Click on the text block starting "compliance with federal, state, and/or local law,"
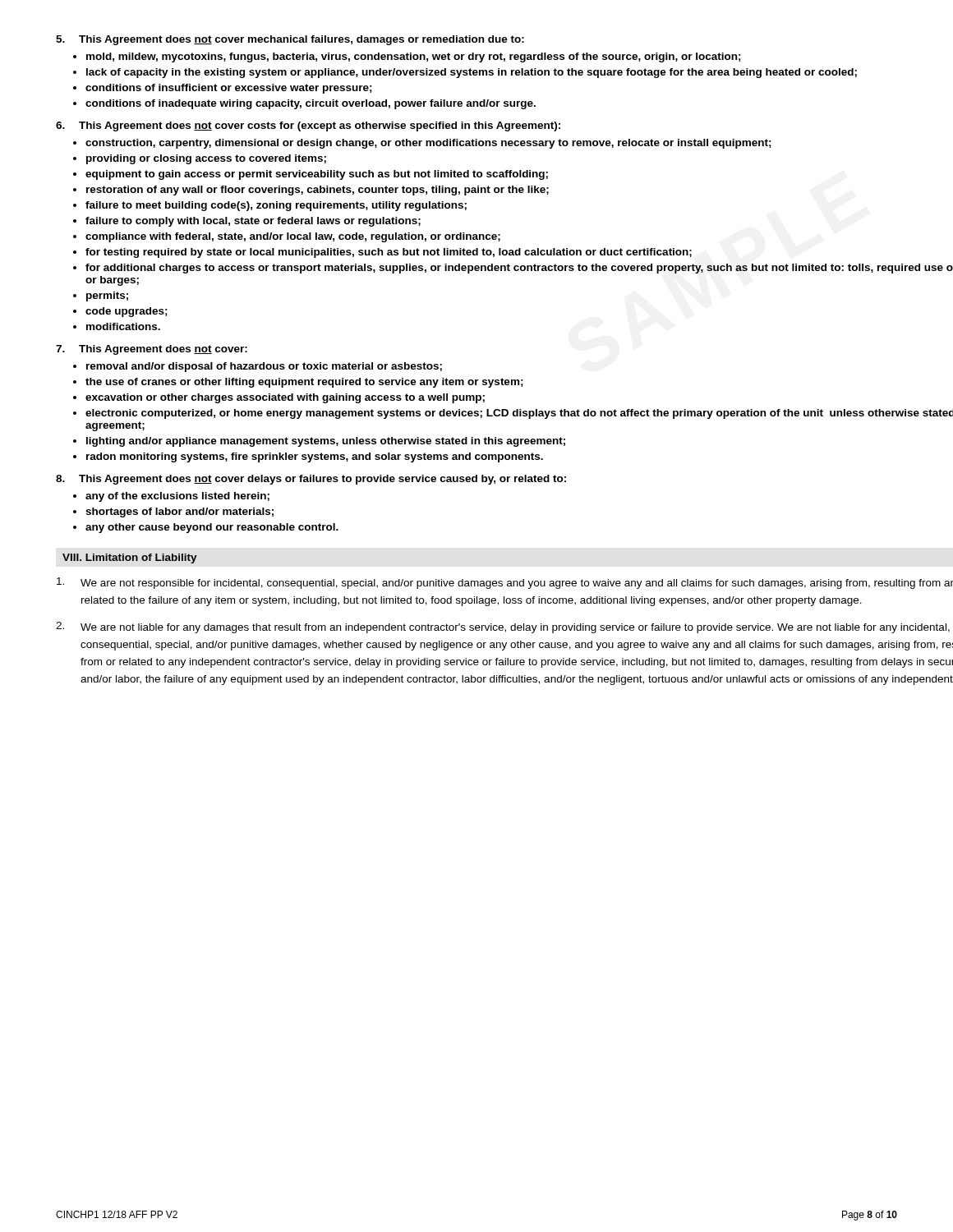The height and width of the screenshot is (1232, 953). coord(293,236)
